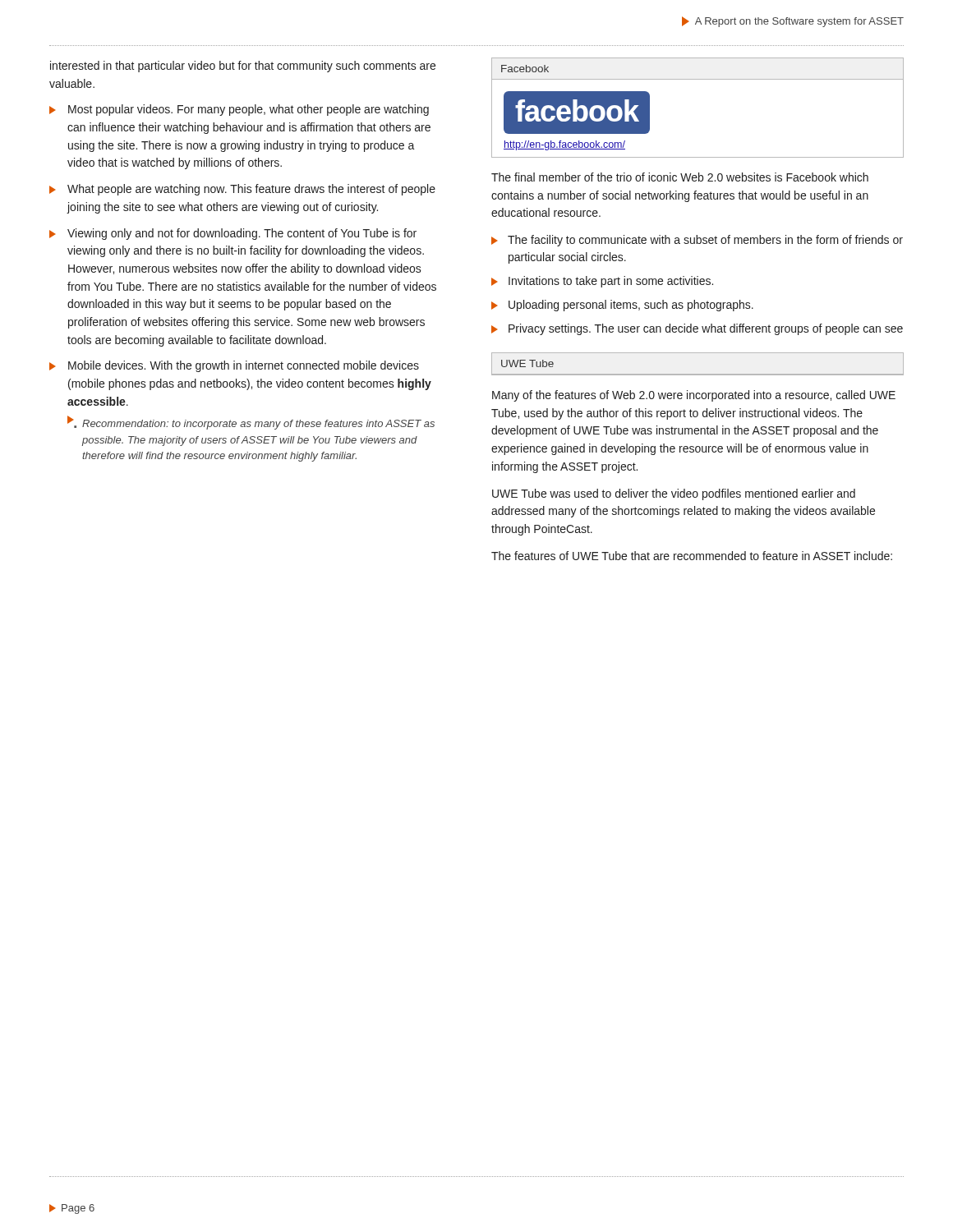Click the passage that begins "UWE Tube was used to"
This screenshot has height=1232, width=953.
tap(683, 511)
